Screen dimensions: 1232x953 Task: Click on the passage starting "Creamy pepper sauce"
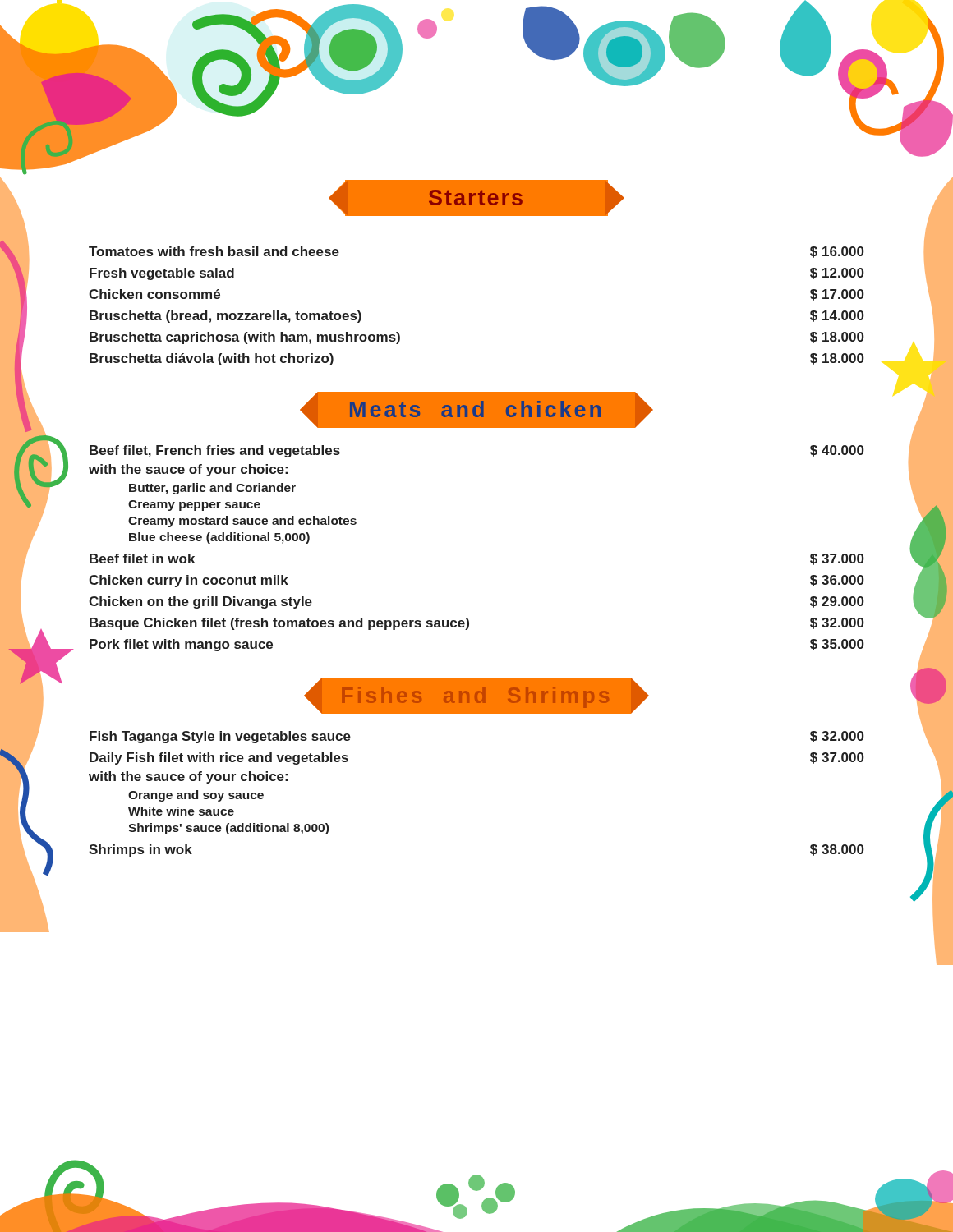[194, 504]
